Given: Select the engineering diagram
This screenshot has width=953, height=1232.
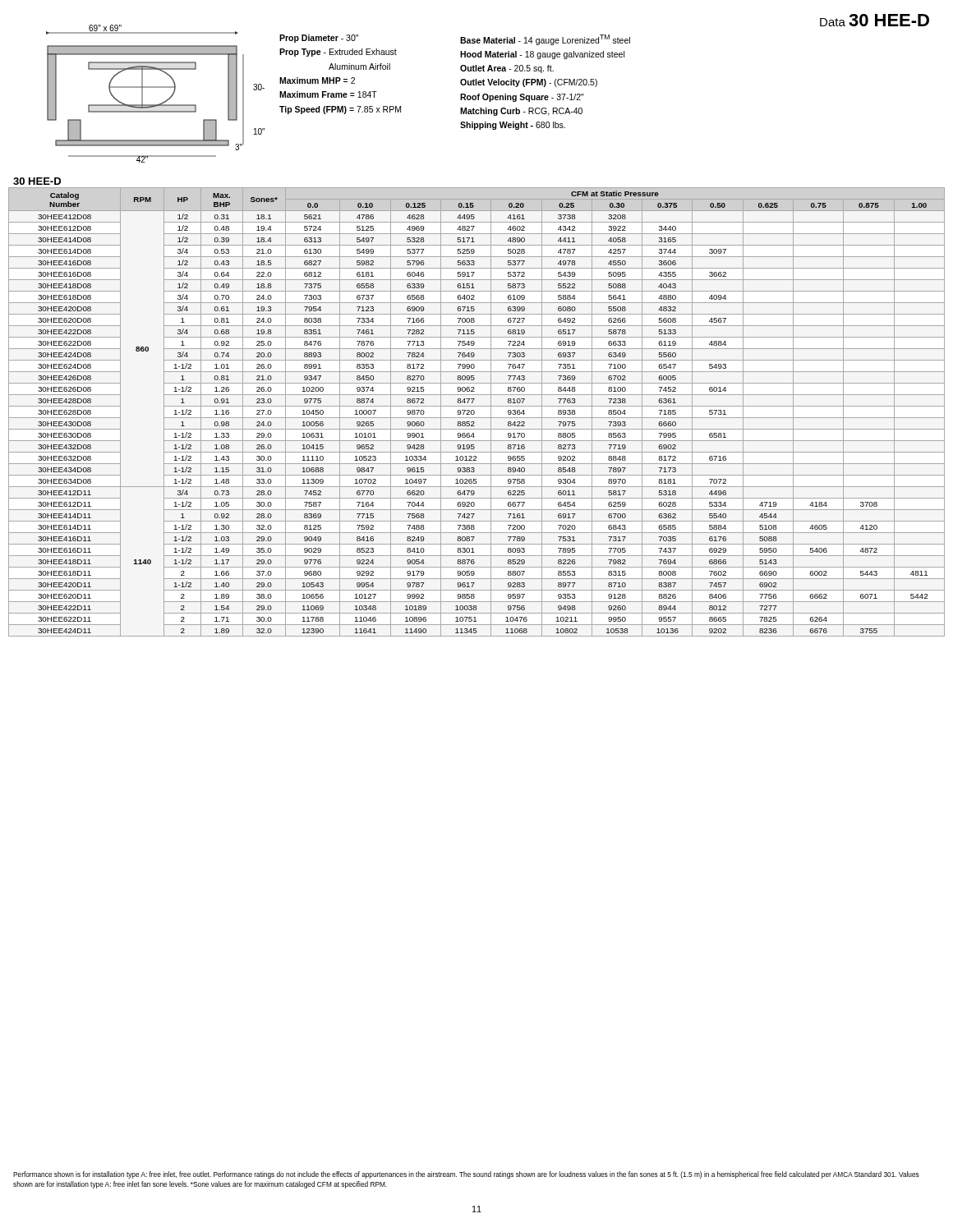Looking at the screenshot, I should [144, 93].
